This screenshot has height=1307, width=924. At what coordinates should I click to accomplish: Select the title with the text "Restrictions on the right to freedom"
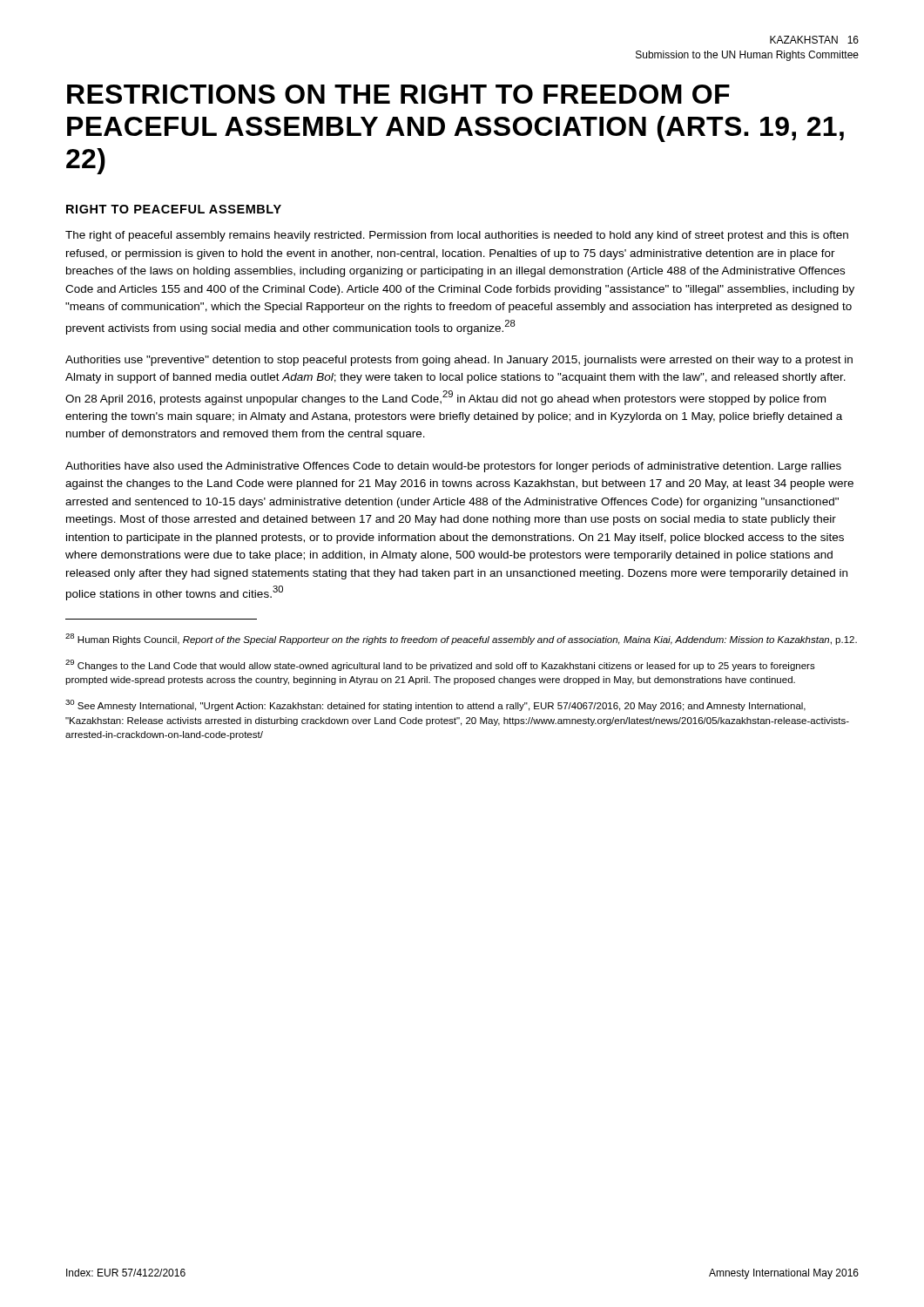[x=462, y=127]
